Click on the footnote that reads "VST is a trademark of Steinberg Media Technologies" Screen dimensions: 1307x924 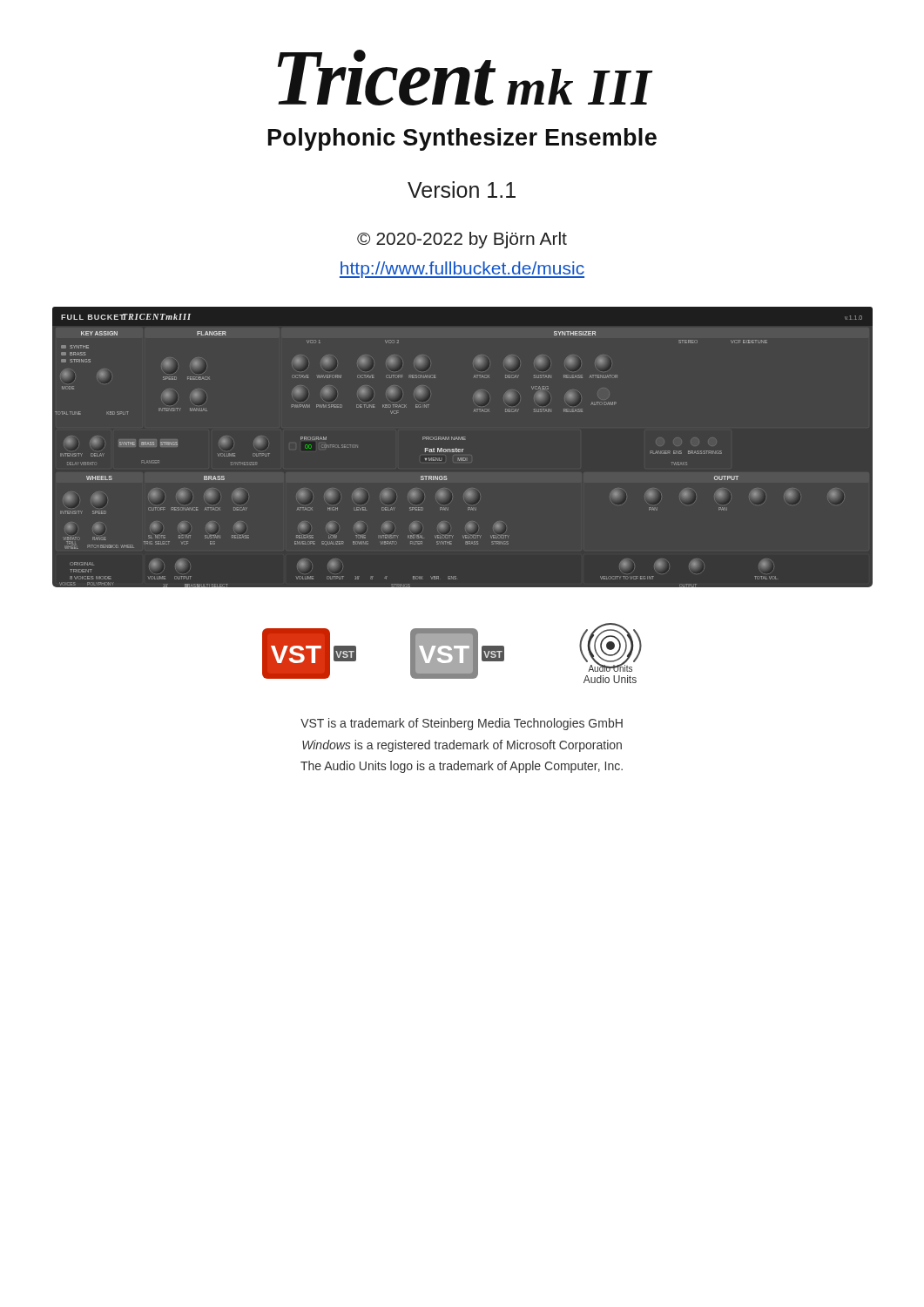462,745
